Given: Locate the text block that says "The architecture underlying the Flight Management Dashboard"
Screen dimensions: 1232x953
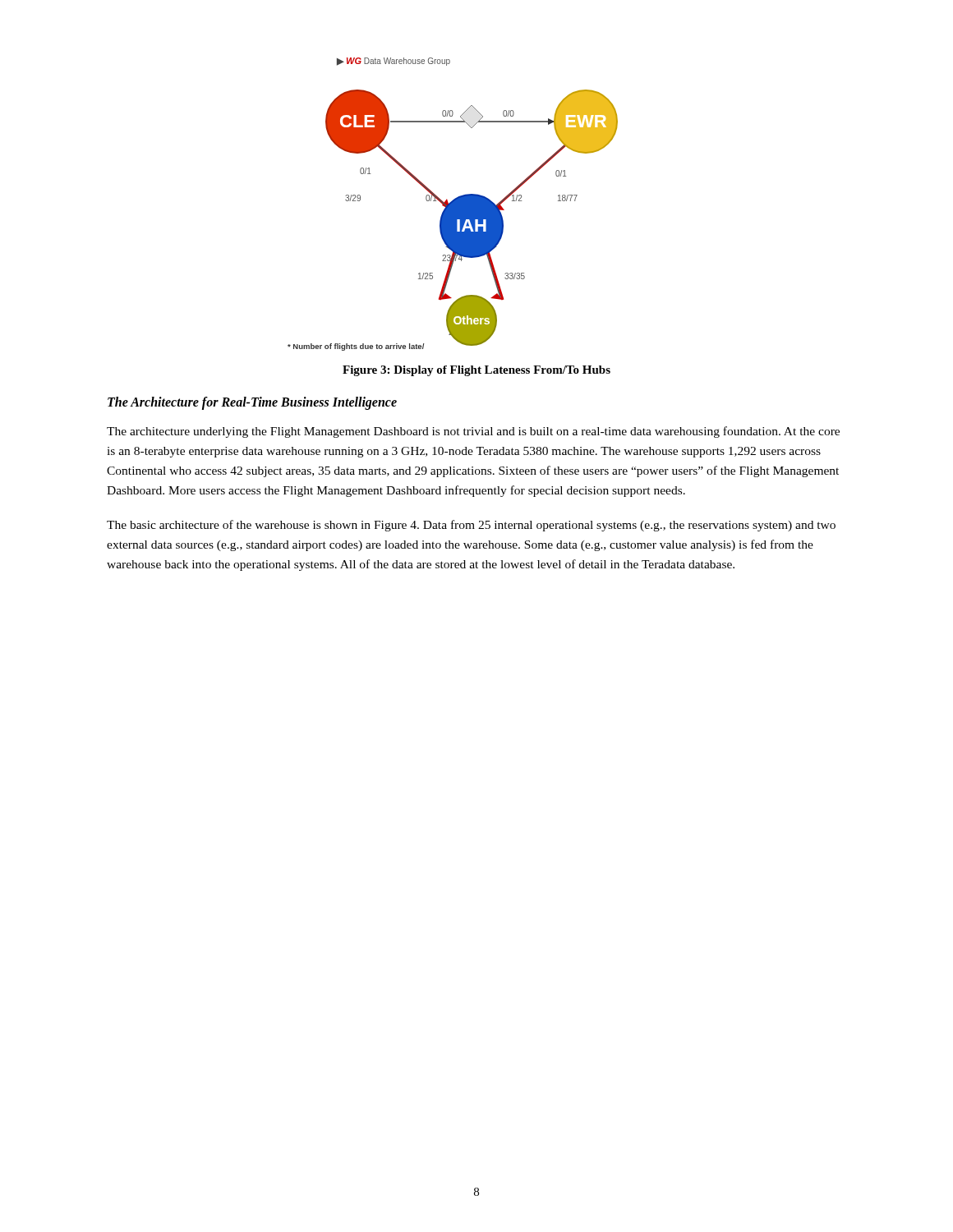Looking at the screenshot, I should pos(474,460).
